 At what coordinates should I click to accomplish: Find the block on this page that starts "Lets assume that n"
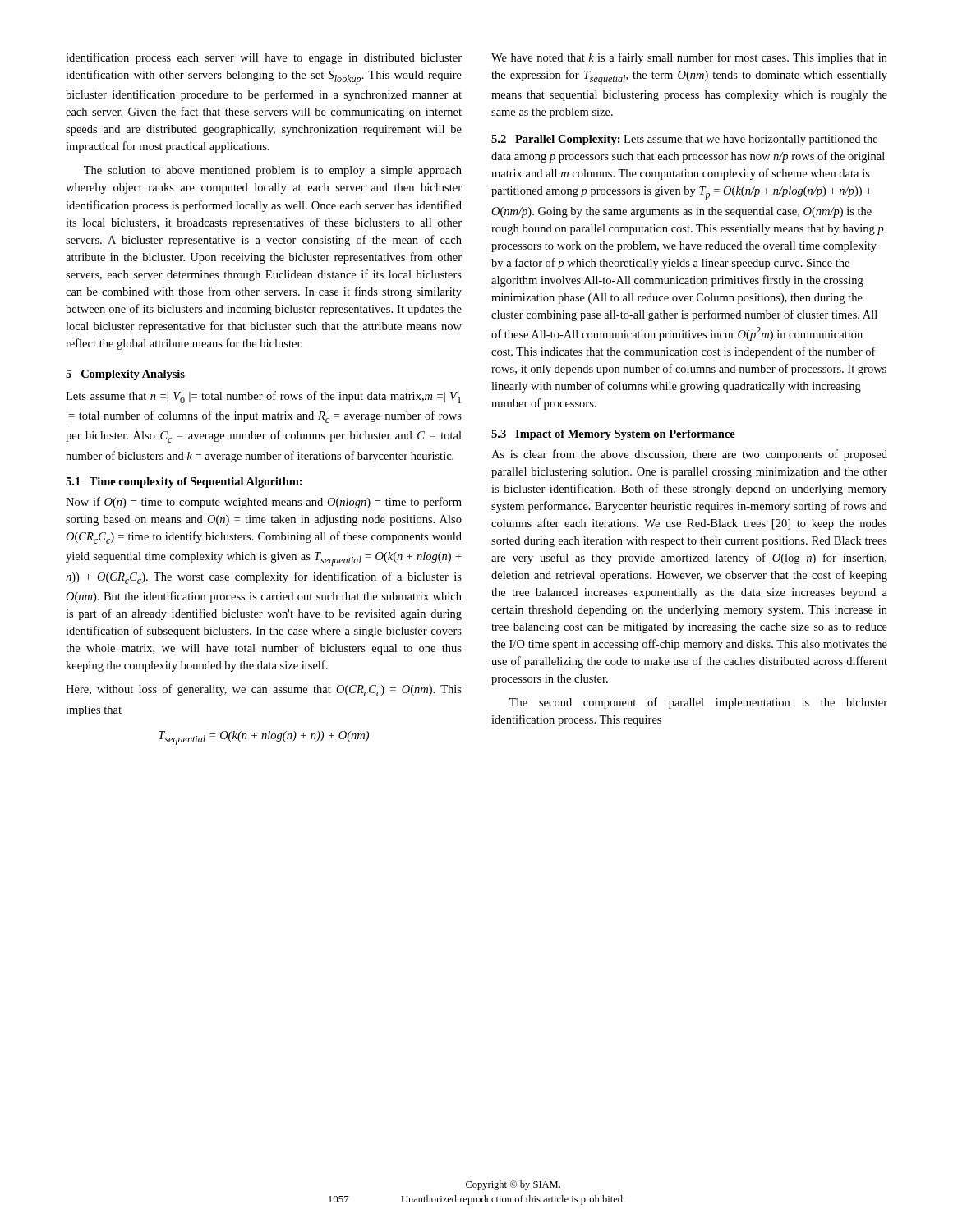point(264,426)
